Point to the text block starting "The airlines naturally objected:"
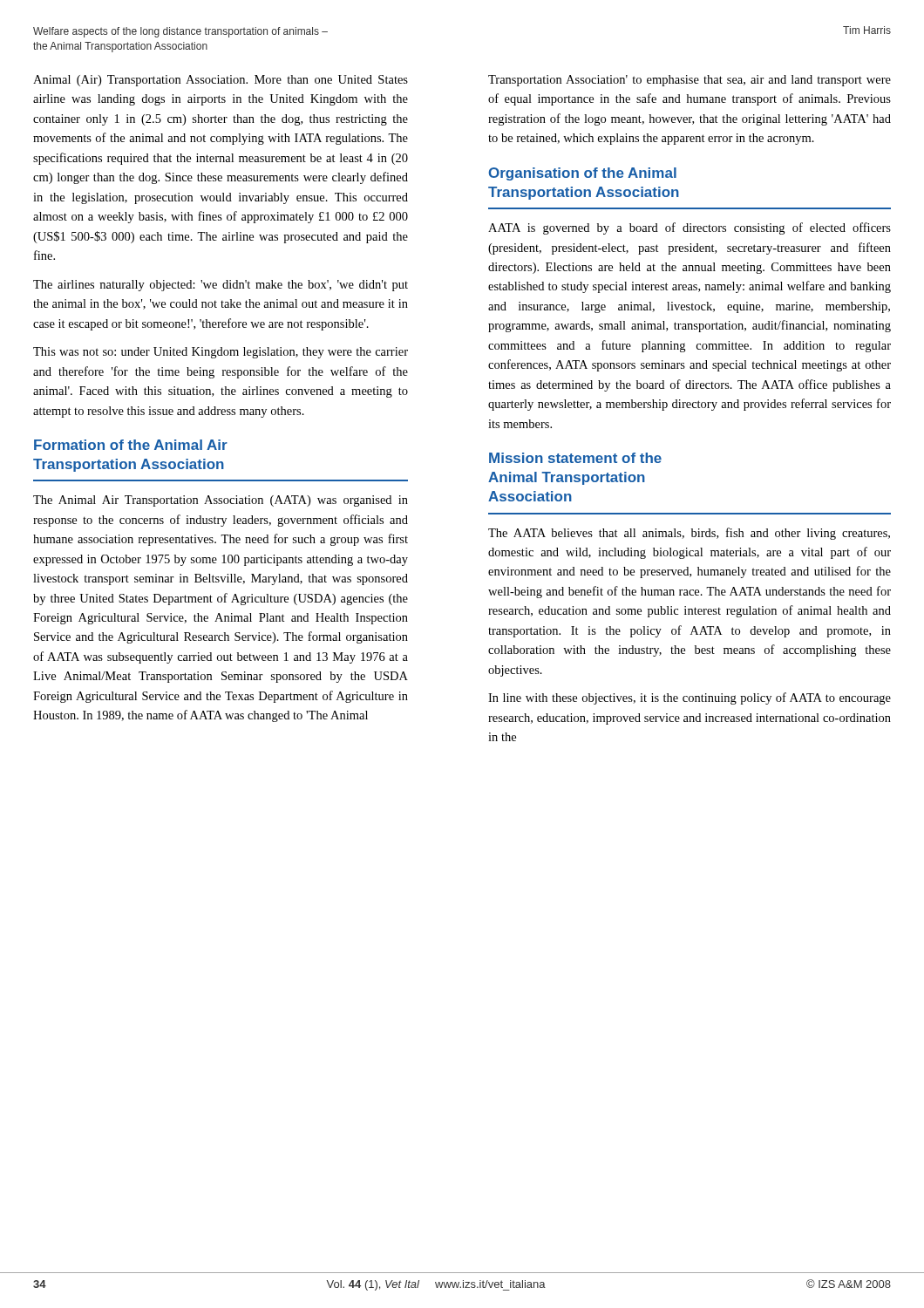The image size is (924, 1308). pyautogui.click(x=221, y=304)
